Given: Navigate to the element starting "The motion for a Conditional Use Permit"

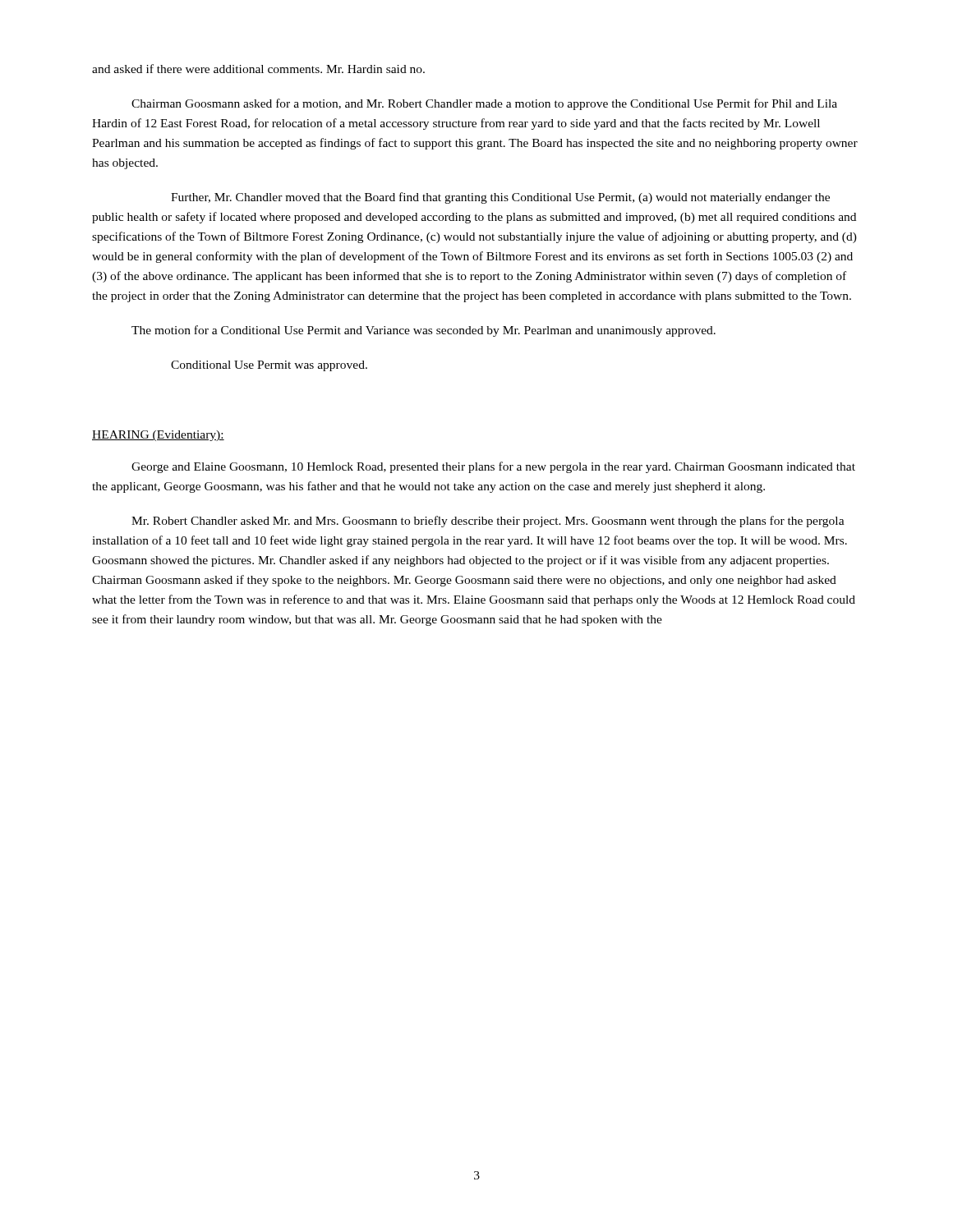Looking at the screenshot, I should pos(424,330).
